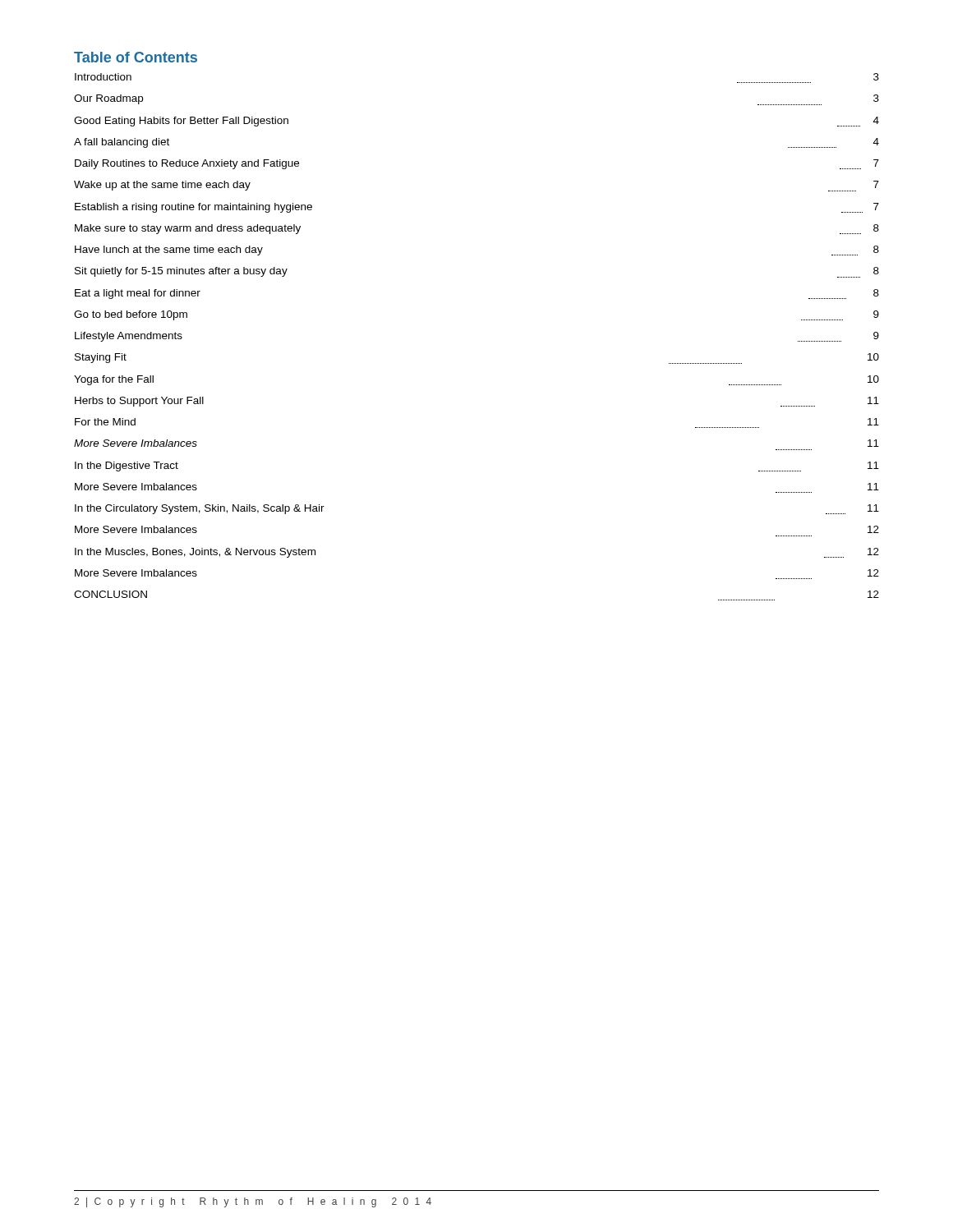
Task: Point to "Our Roadmap 3"
Action: tap(106, 101)
